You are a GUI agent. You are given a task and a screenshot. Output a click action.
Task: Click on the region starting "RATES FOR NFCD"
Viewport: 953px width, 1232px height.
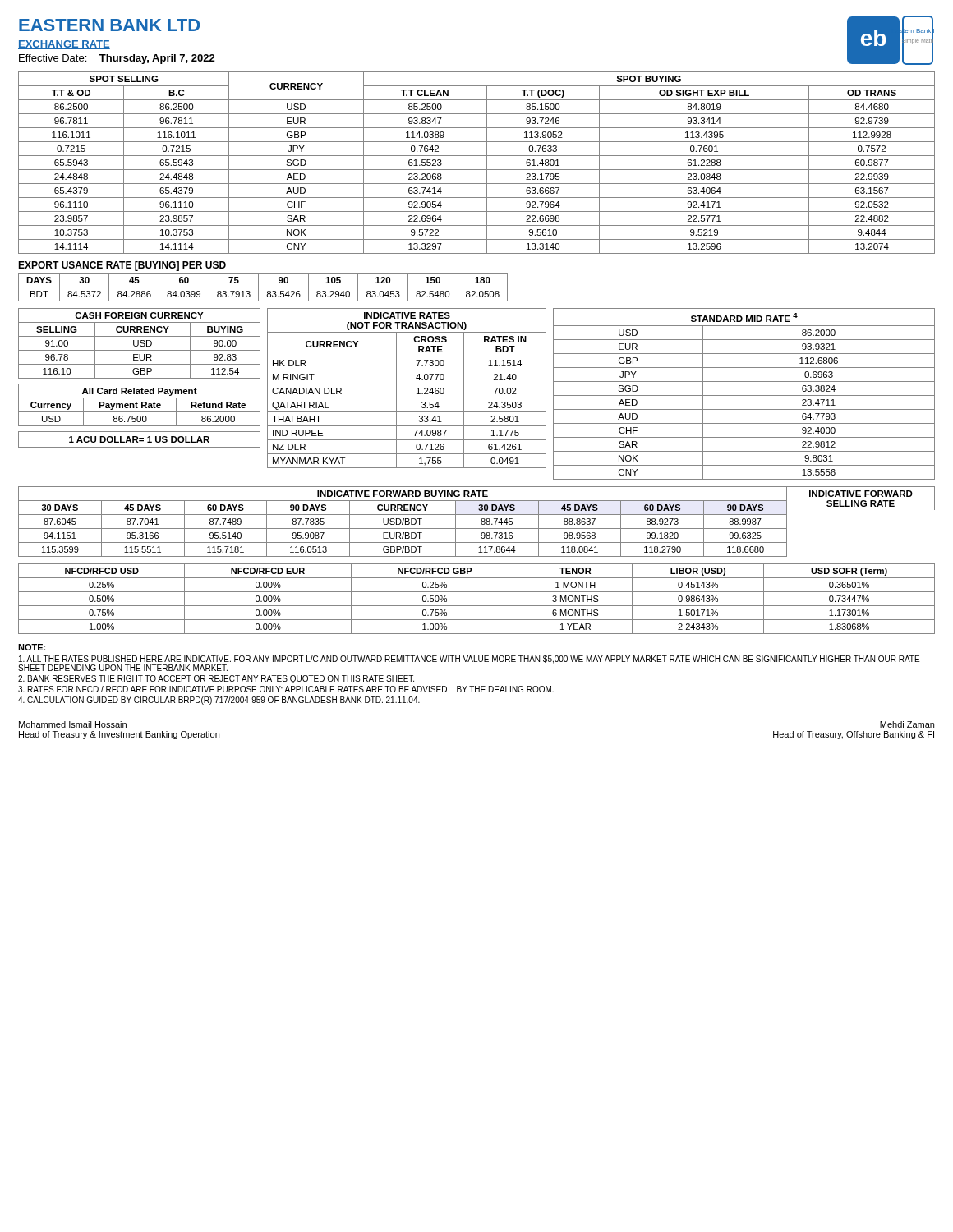pos(286,689)
